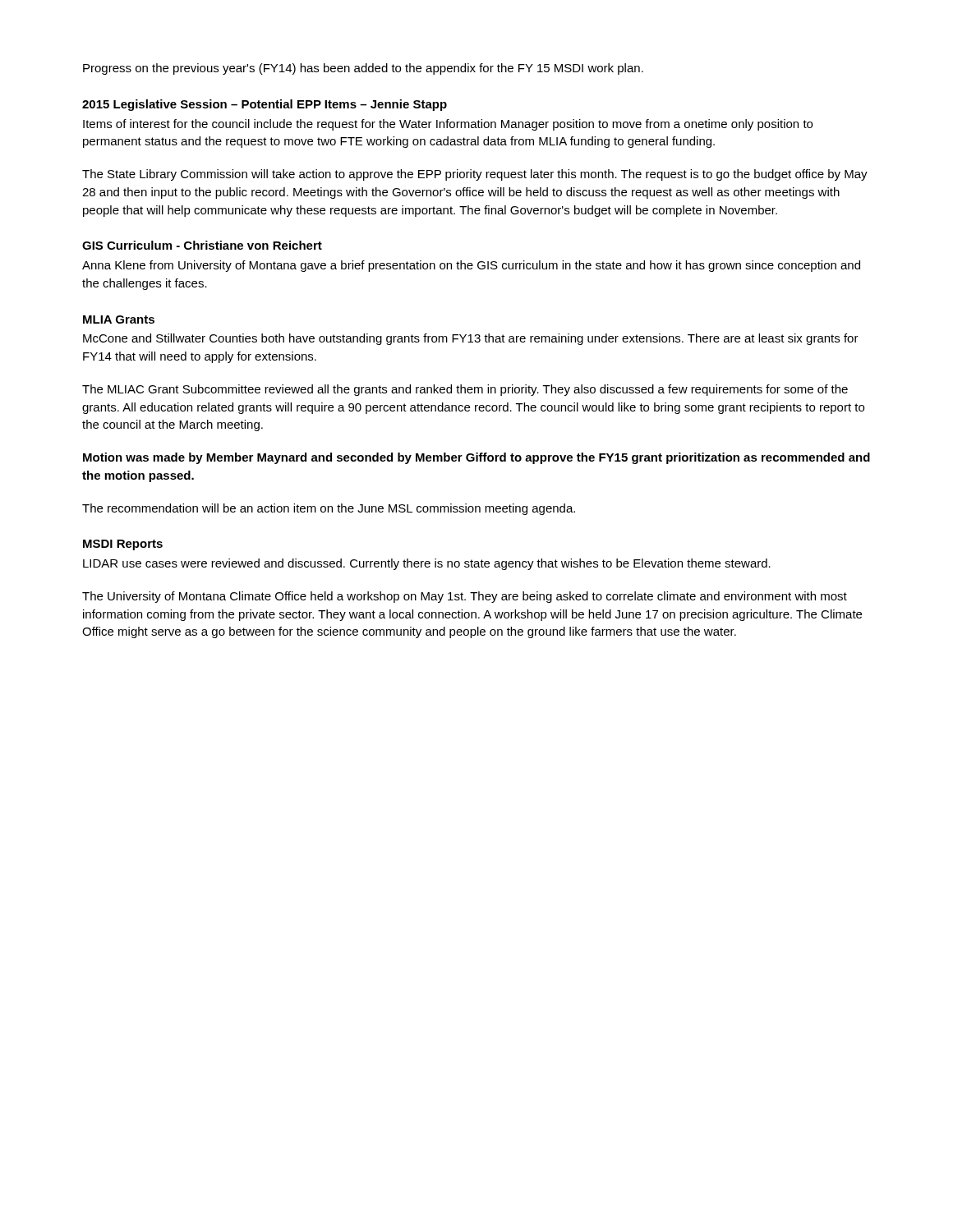Find the text block starting "Motion was made by Member Maynard and"

[x=476, y=466]
